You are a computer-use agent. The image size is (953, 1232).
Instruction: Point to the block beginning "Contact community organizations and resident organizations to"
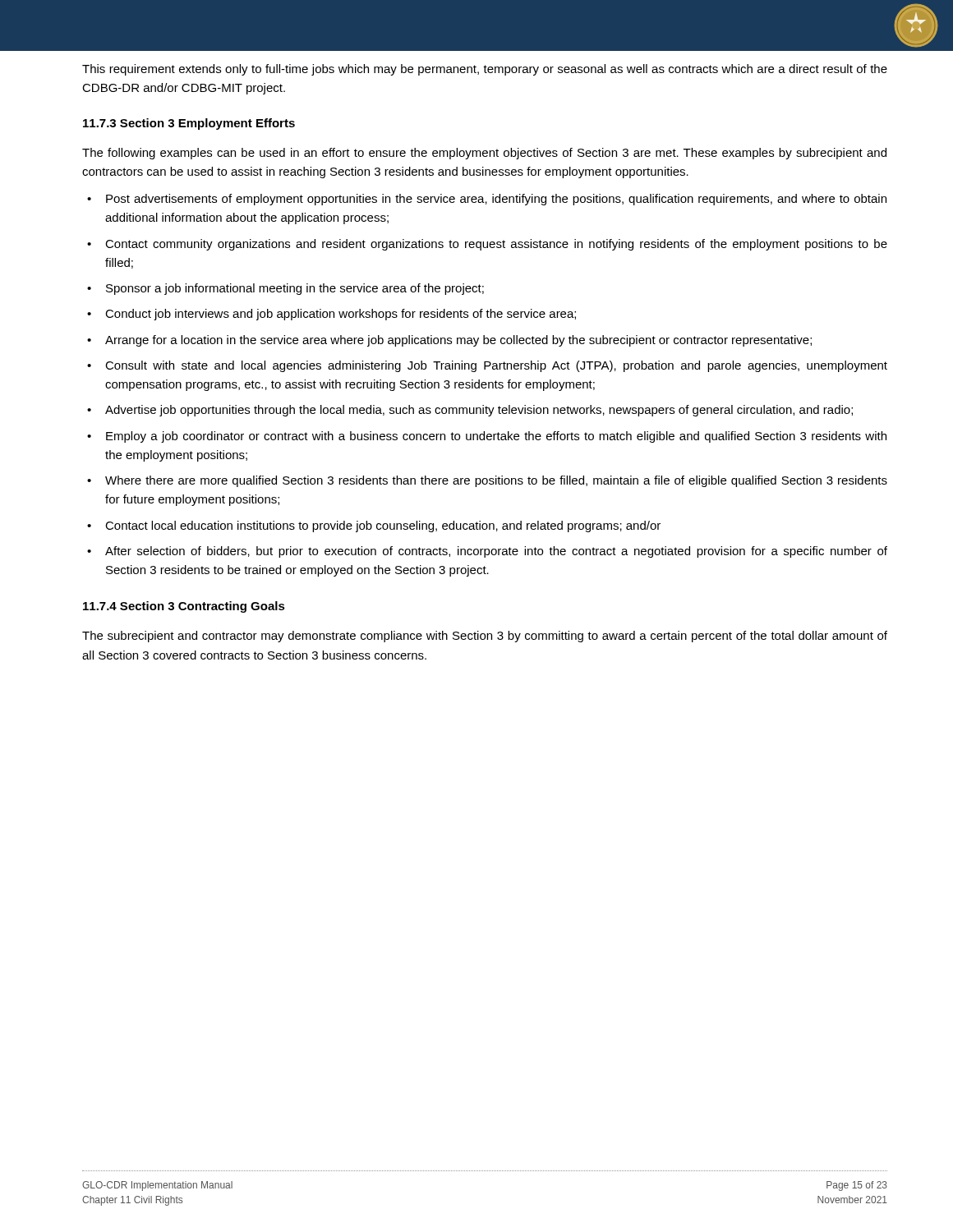pos(496,253)
